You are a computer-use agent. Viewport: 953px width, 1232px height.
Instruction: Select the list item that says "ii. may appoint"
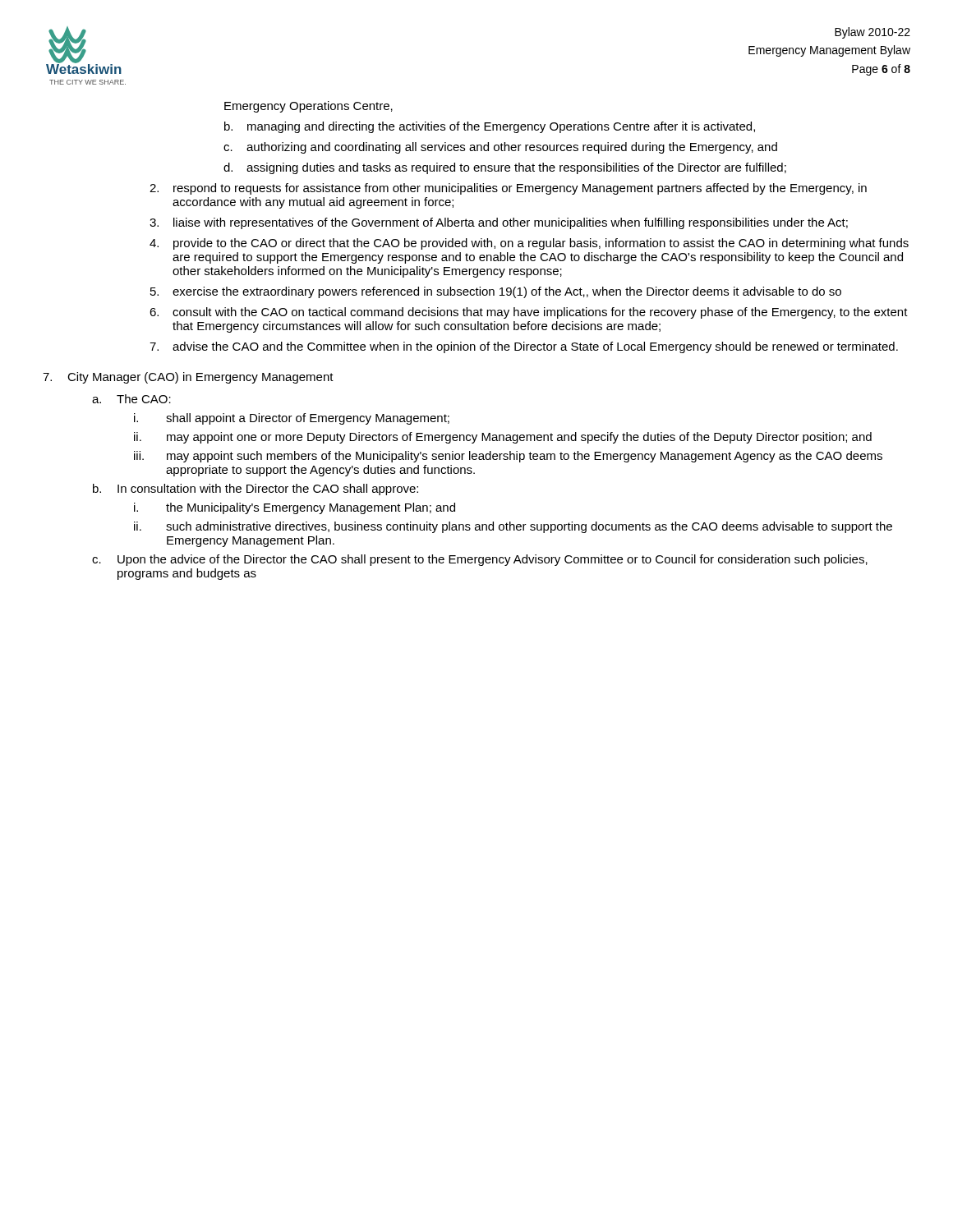(x=522, y=437)
